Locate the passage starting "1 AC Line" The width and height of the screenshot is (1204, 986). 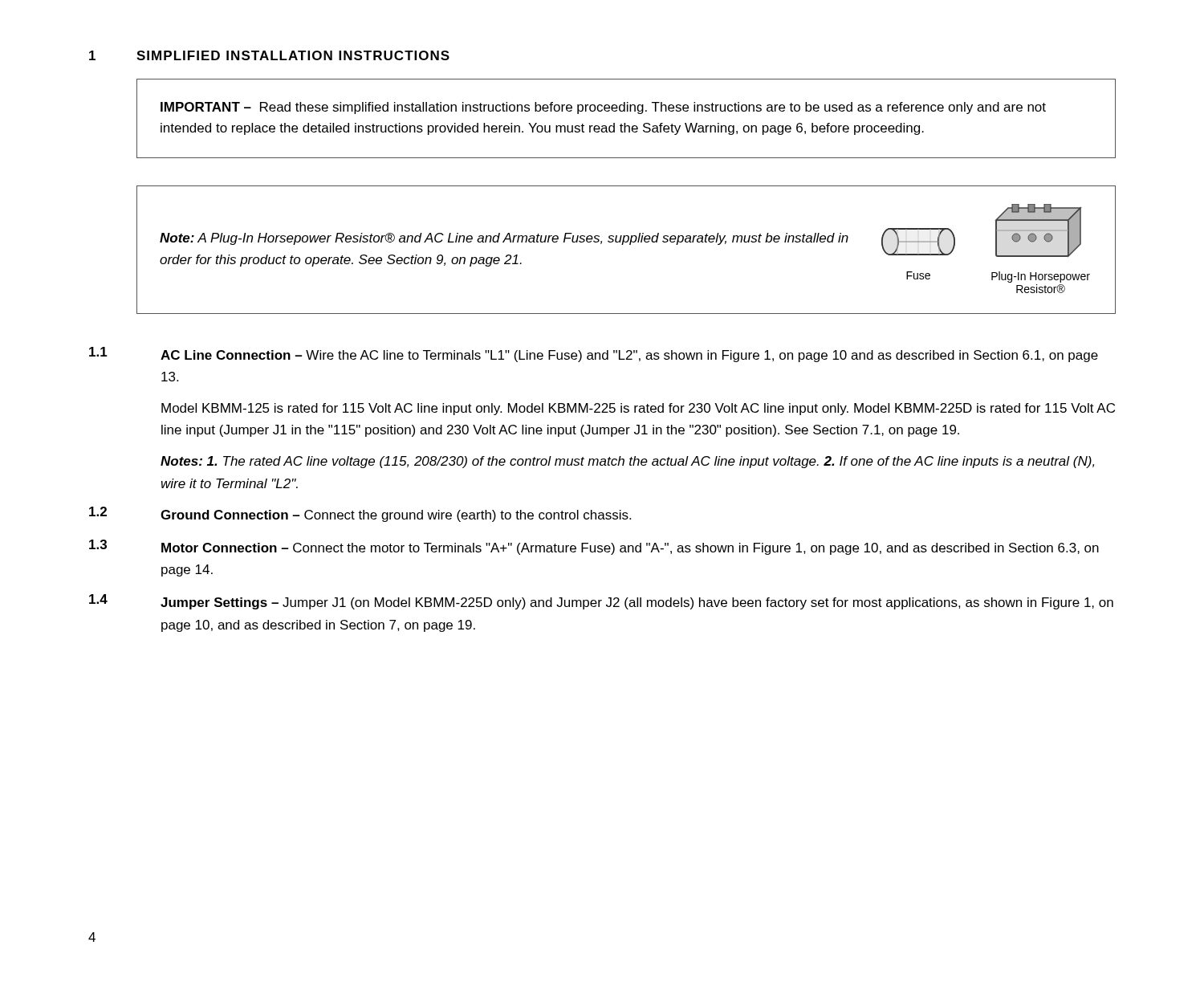point(602,424)
